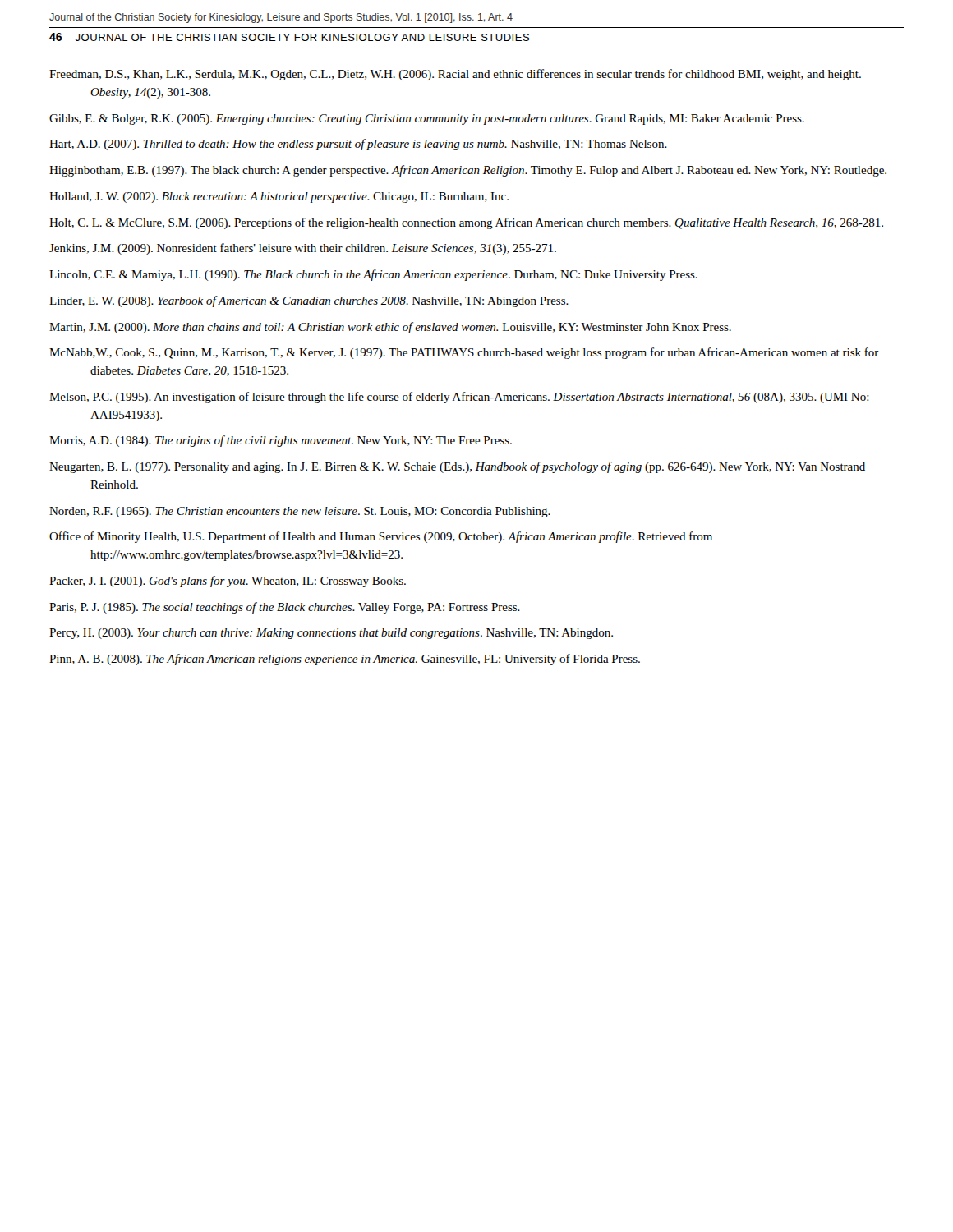Locate the list item that says "Hart, A.D. (2007)."

(358, 144)
